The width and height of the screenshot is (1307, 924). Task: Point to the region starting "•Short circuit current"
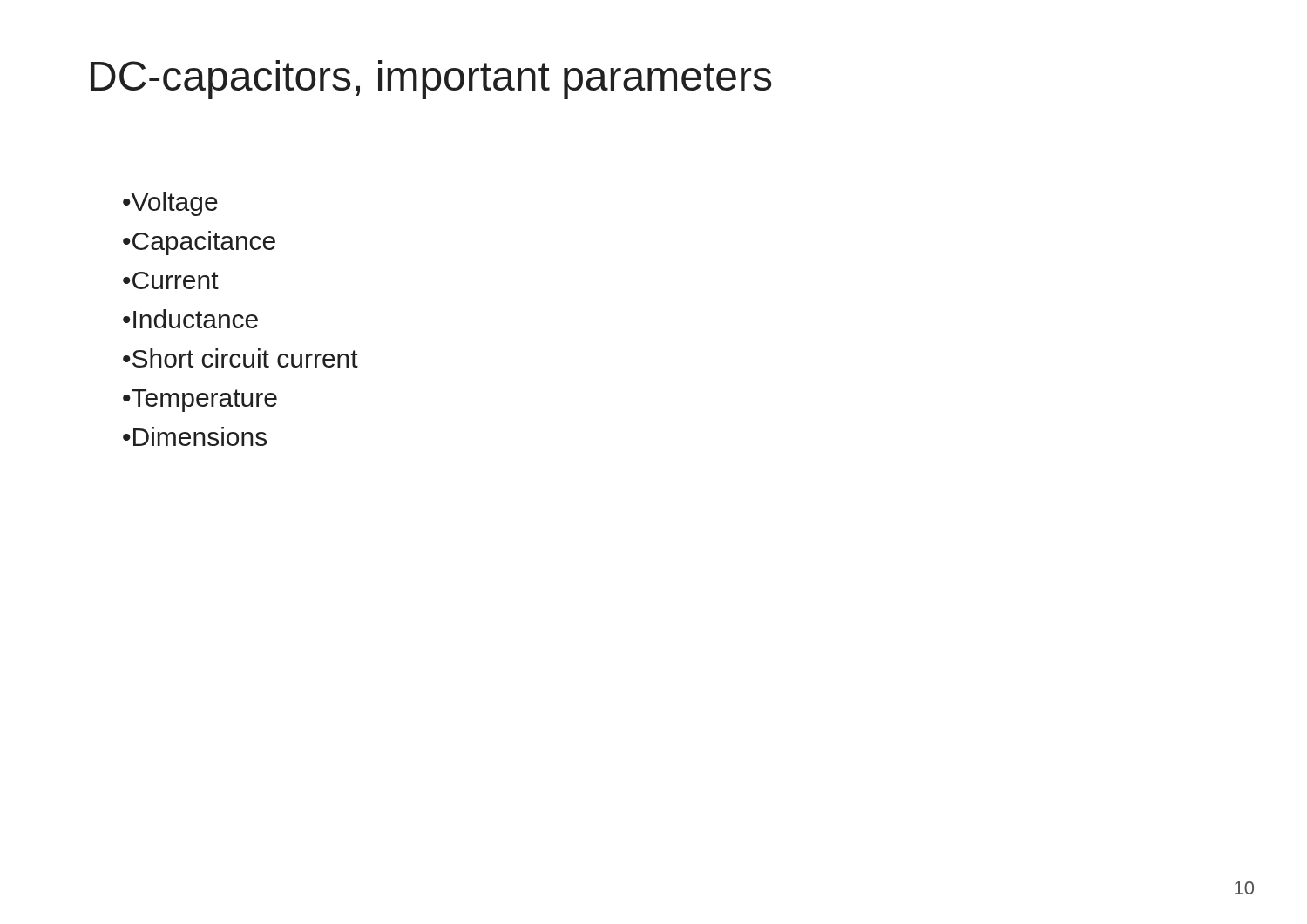[x=240, y=358]
